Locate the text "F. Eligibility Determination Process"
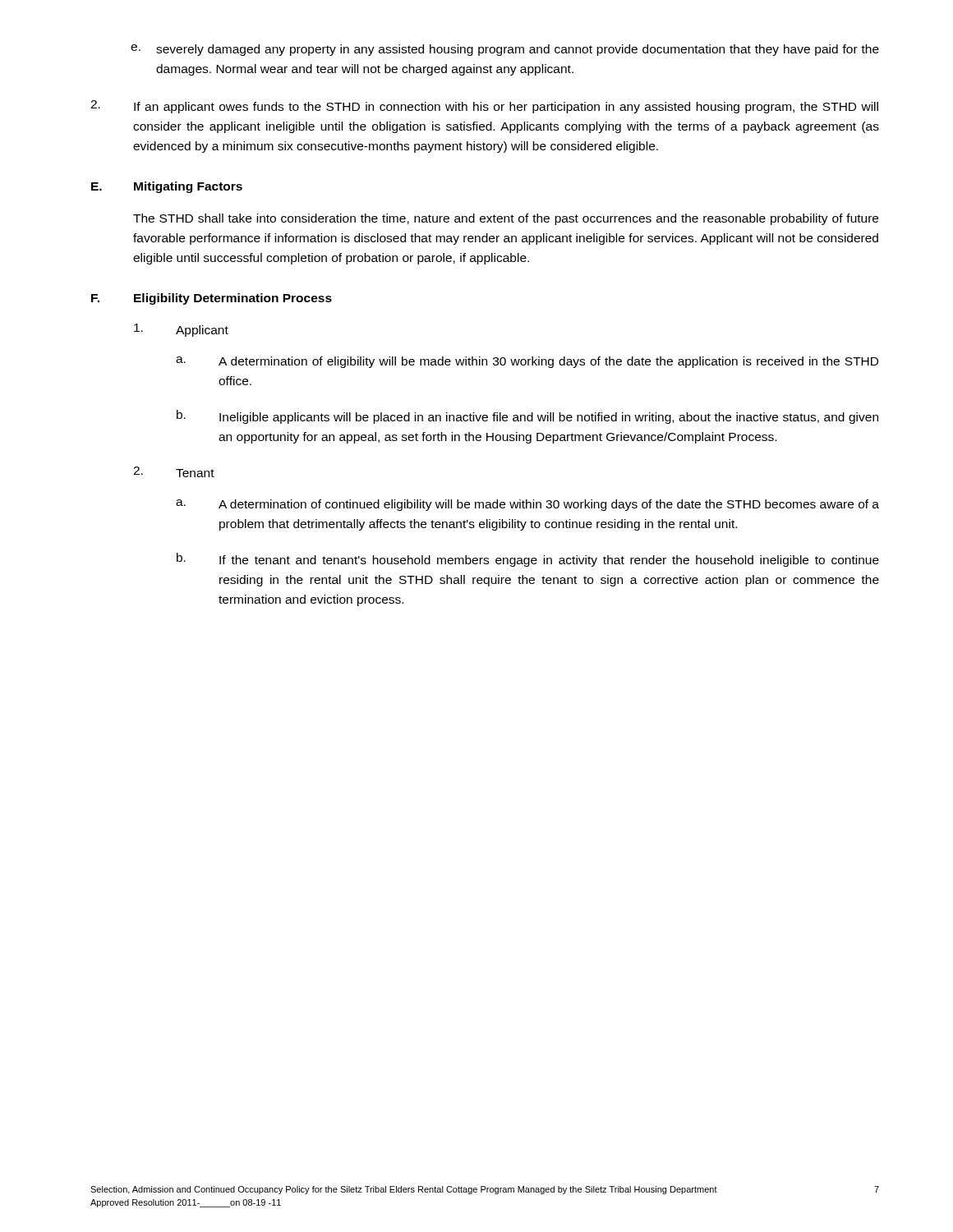953x1232 pixels. pyautogui.click(x=211, y=298)
